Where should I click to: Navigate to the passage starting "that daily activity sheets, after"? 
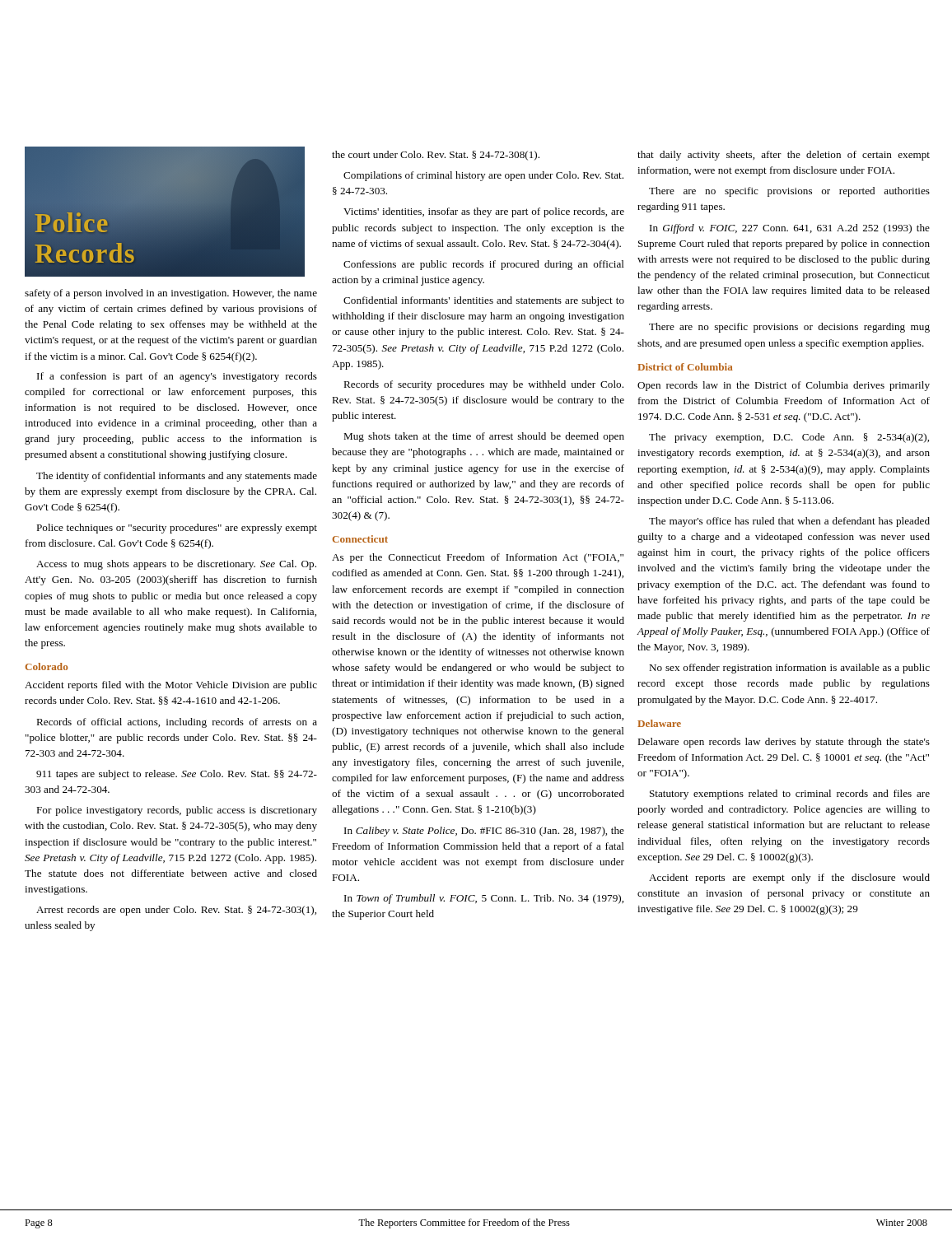click(784, 249)
